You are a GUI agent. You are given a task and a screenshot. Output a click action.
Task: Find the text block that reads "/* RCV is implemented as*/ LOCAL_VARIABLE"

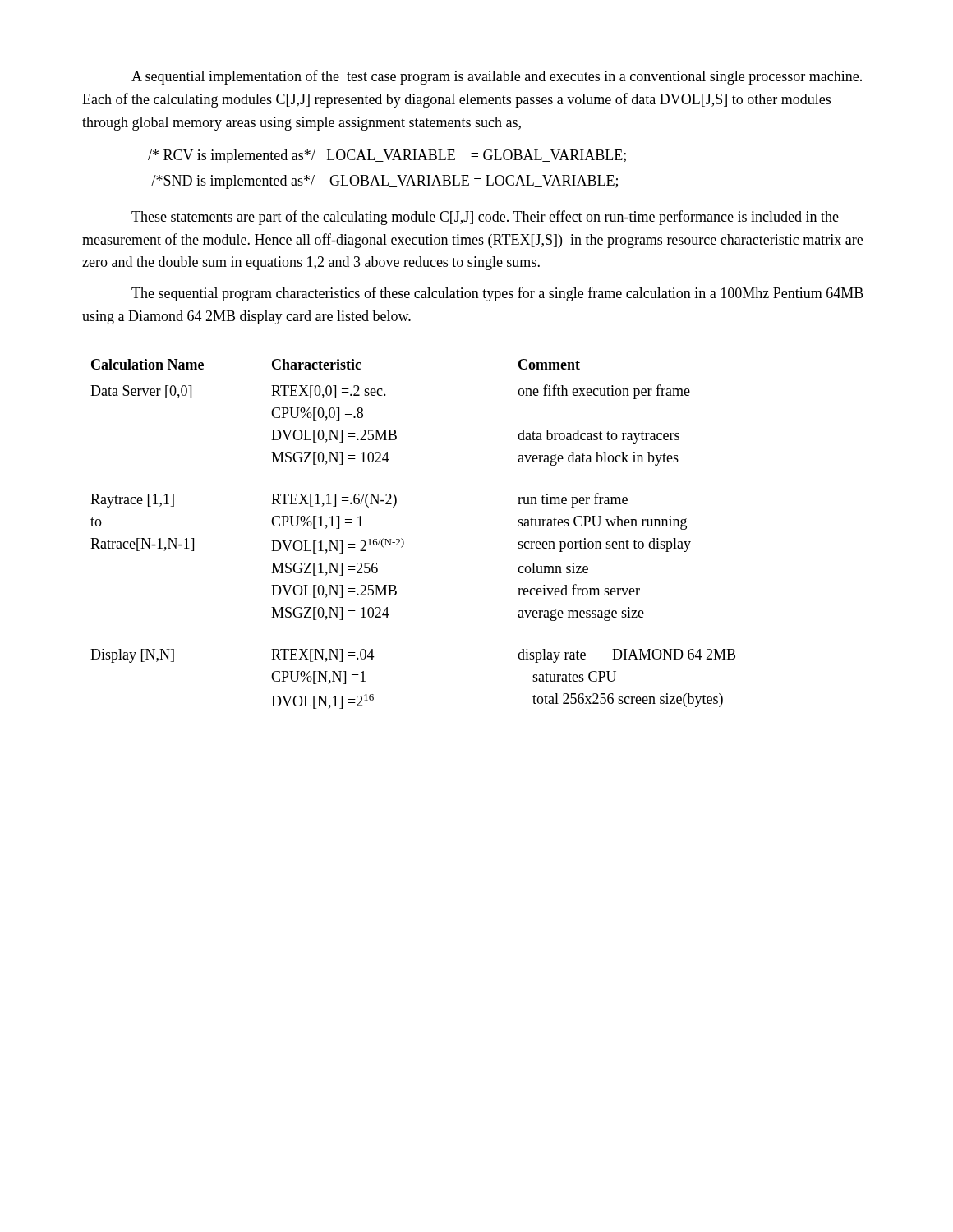[x=387, y=168]
